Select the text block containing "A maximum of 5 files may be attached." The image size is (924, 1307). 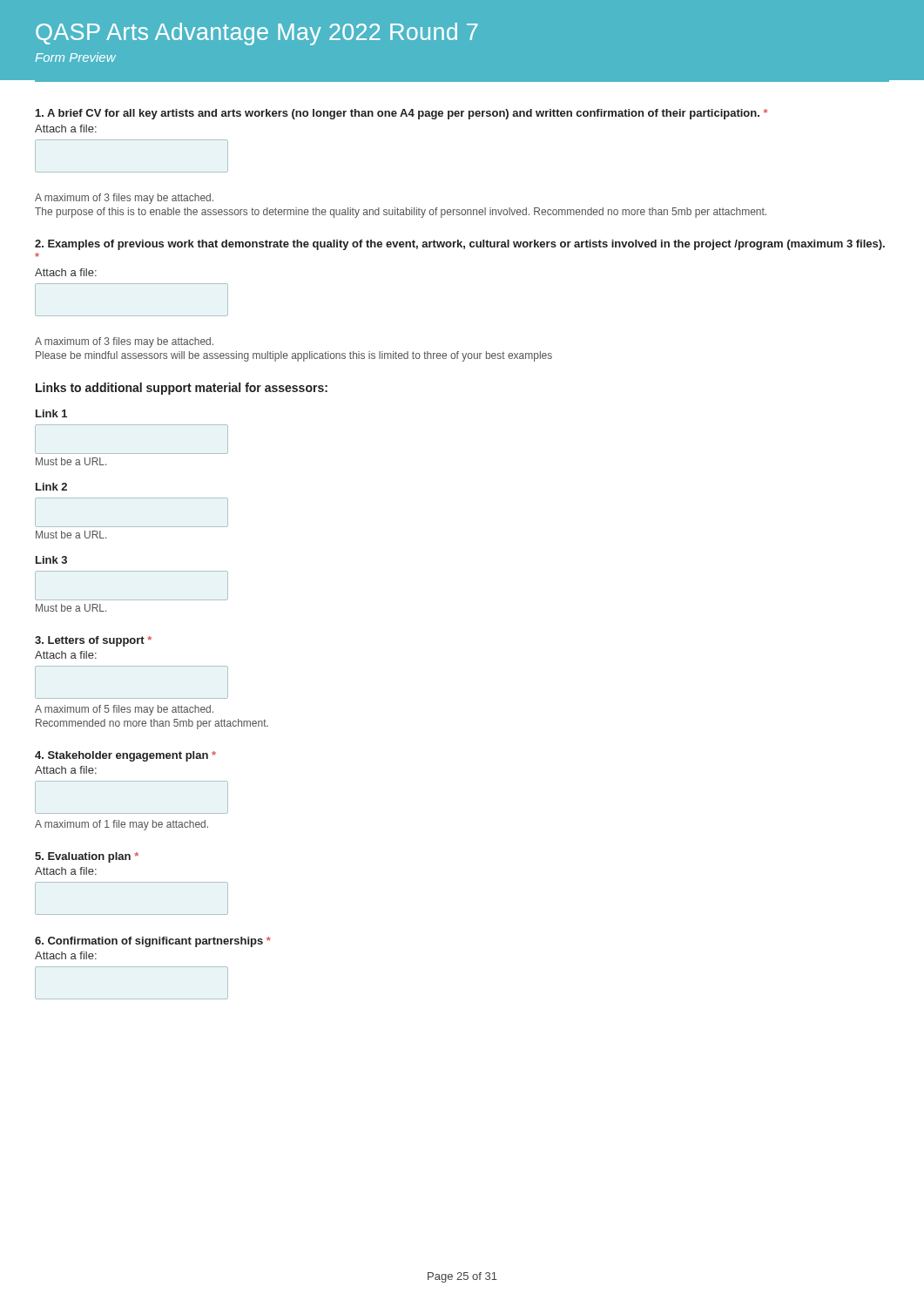click(x=124, y=710)
